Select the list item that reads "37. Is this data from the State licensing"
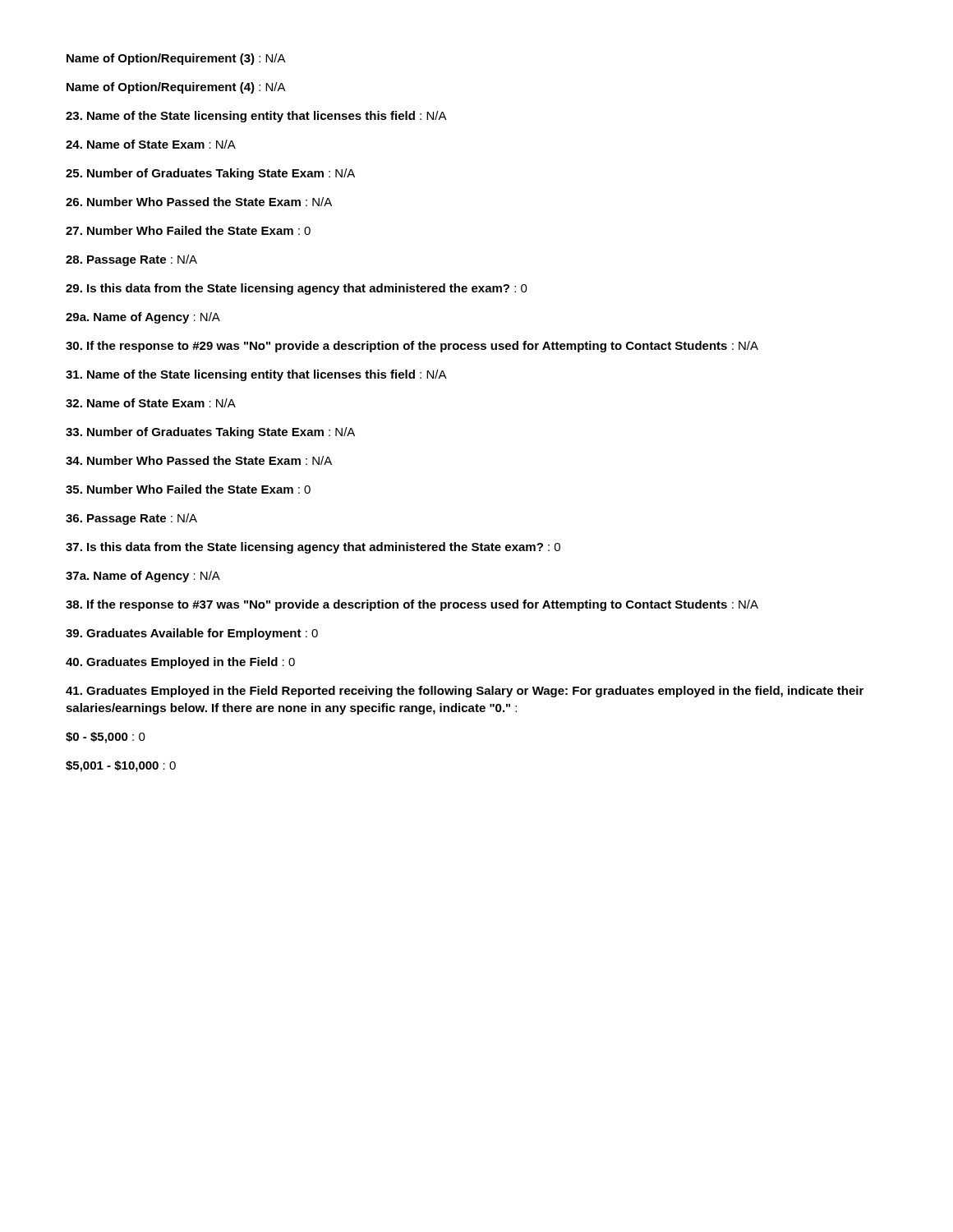Viewport: 953px width, 1232px height. [x=313, y=547]
